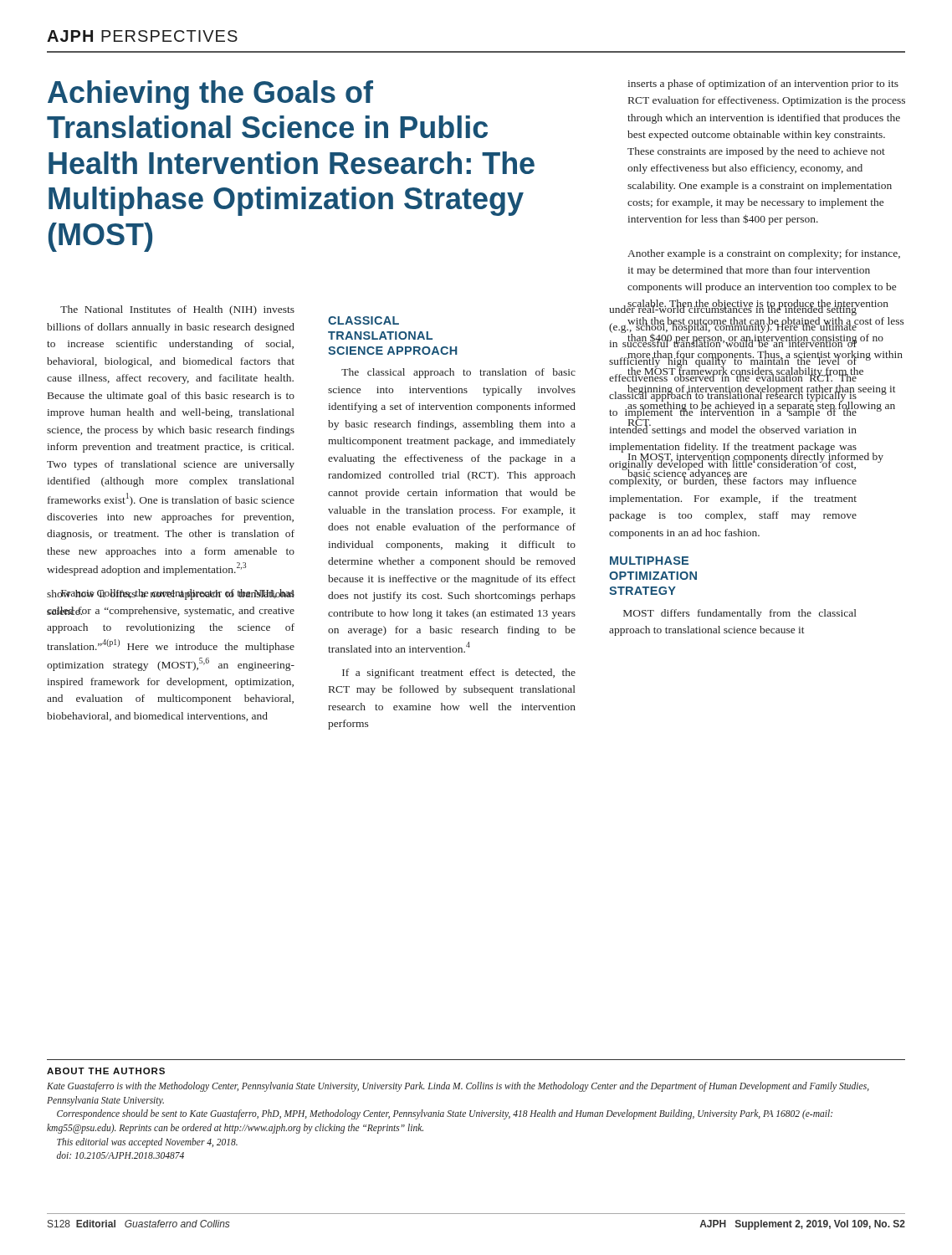Select the block starting "MOST differs fundamentally from"
The width and height of the screenshot is (952, 1255).
733,622
